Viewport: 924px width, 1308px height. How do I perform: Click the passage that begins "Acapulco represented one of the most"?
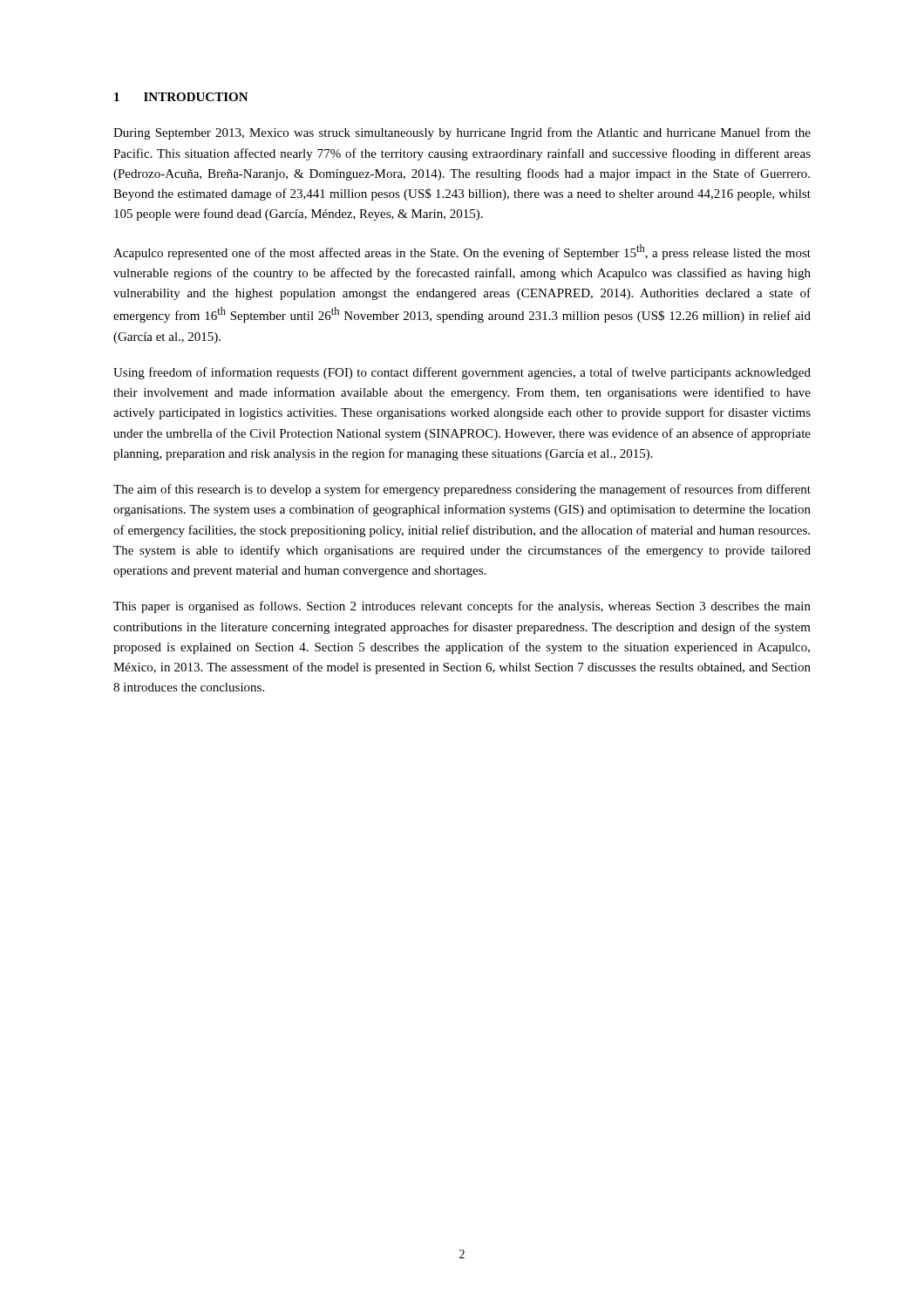(x=462, y=293)
